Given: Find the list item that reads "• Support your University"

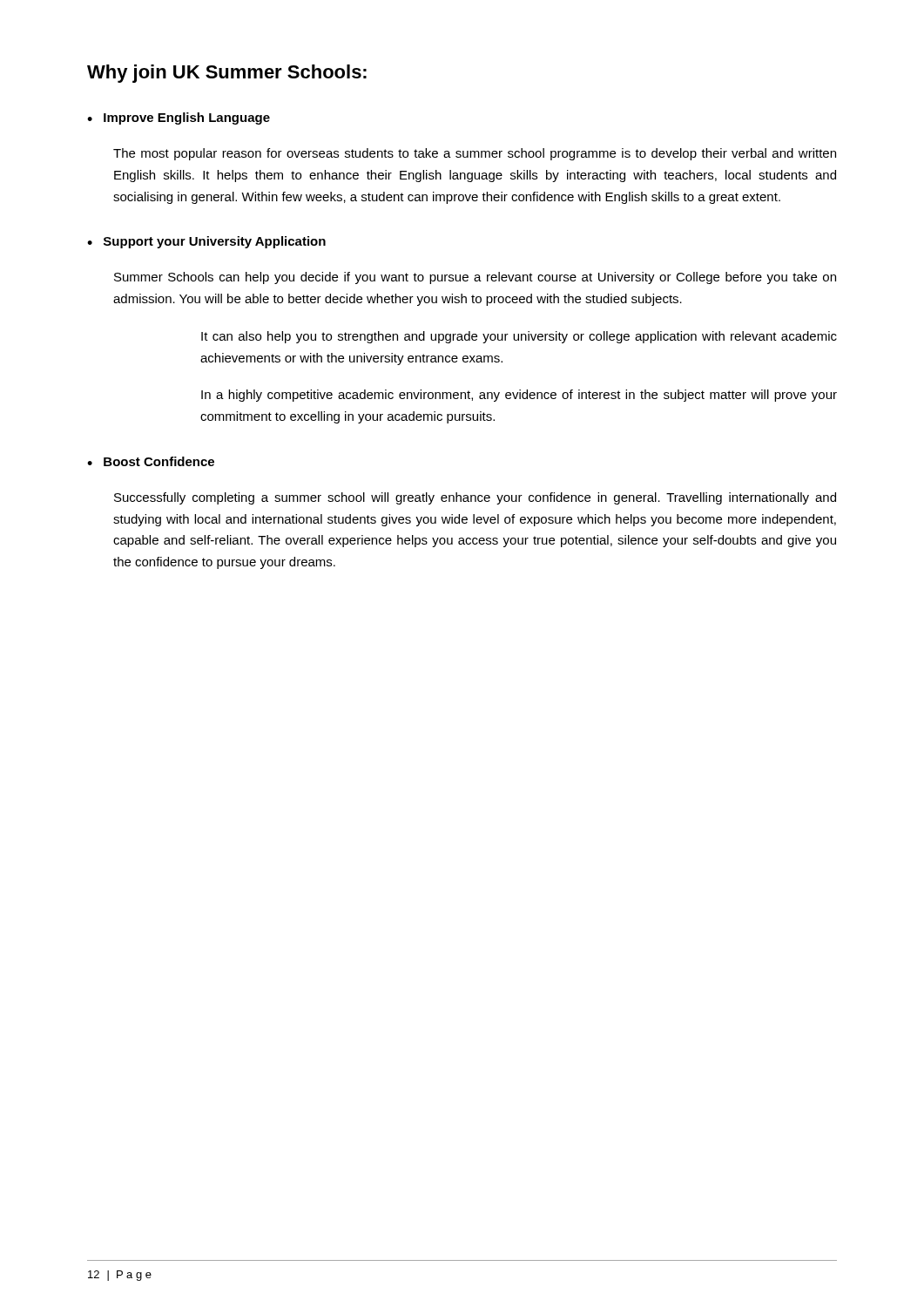Looking at the screenshot, I should click(x=462, y=272).
